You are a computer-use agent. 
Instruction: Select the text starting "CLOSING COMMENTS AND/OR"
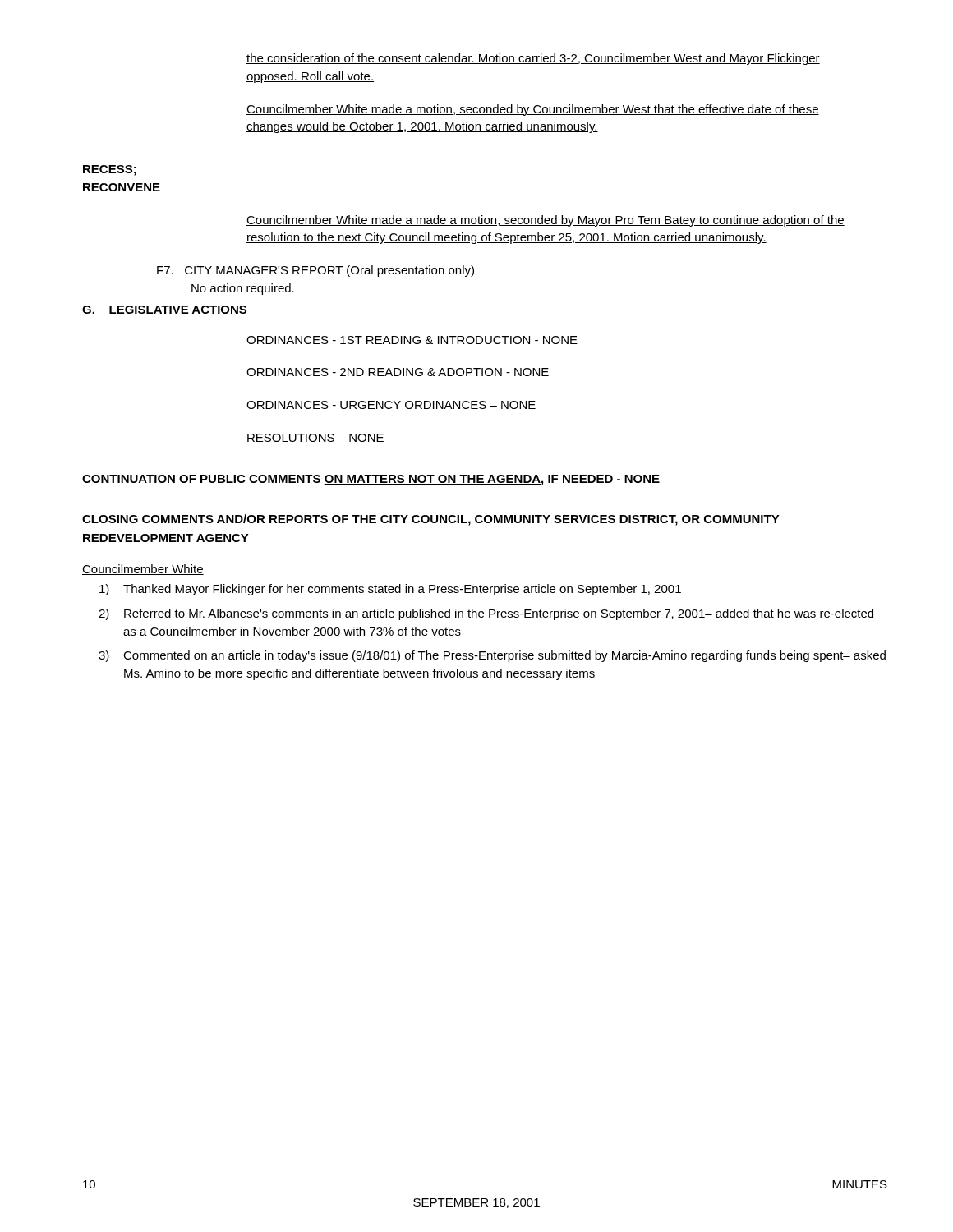pos(485,529)
